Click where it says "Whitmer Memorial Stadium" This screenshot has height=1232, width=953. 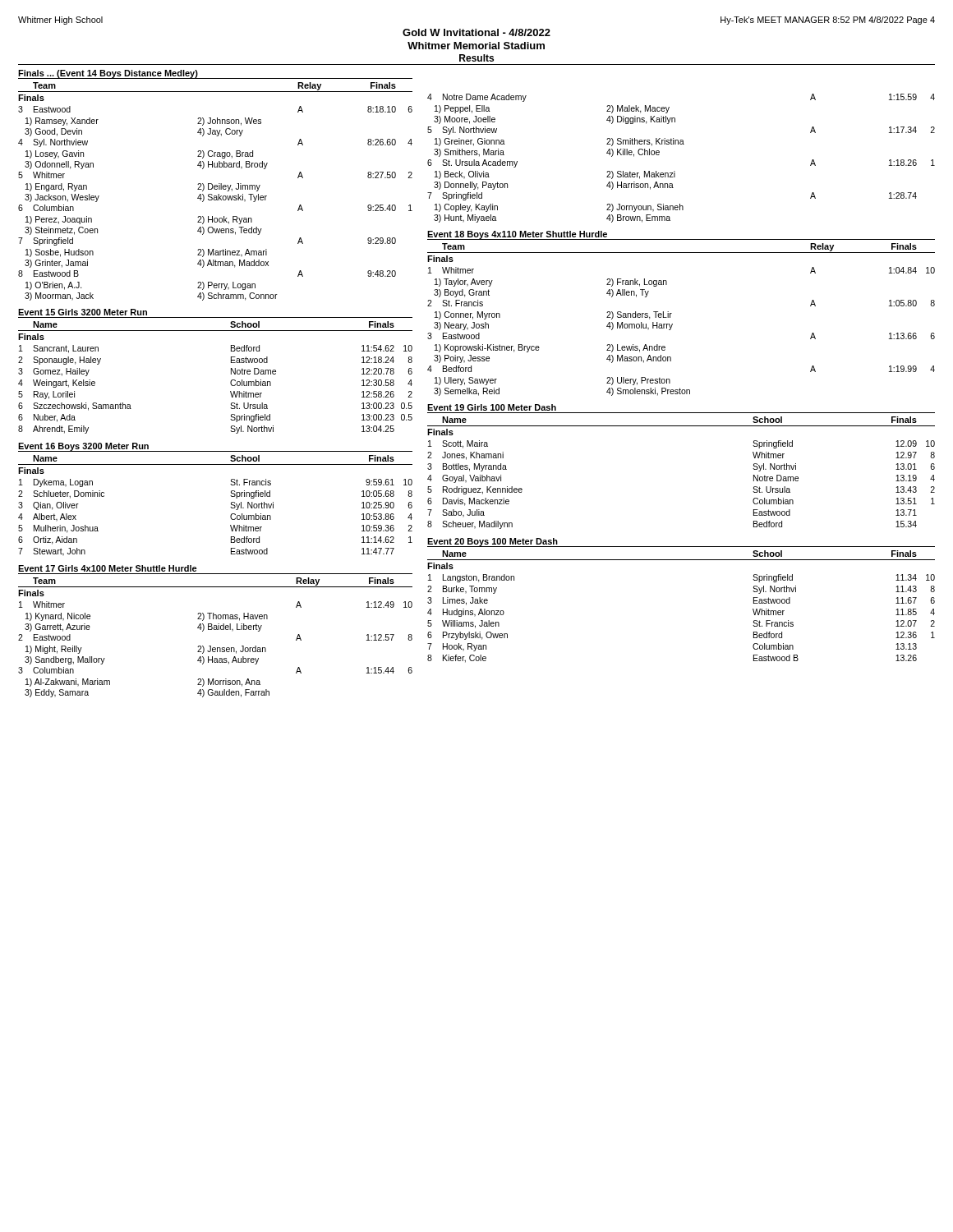[476, 46]
